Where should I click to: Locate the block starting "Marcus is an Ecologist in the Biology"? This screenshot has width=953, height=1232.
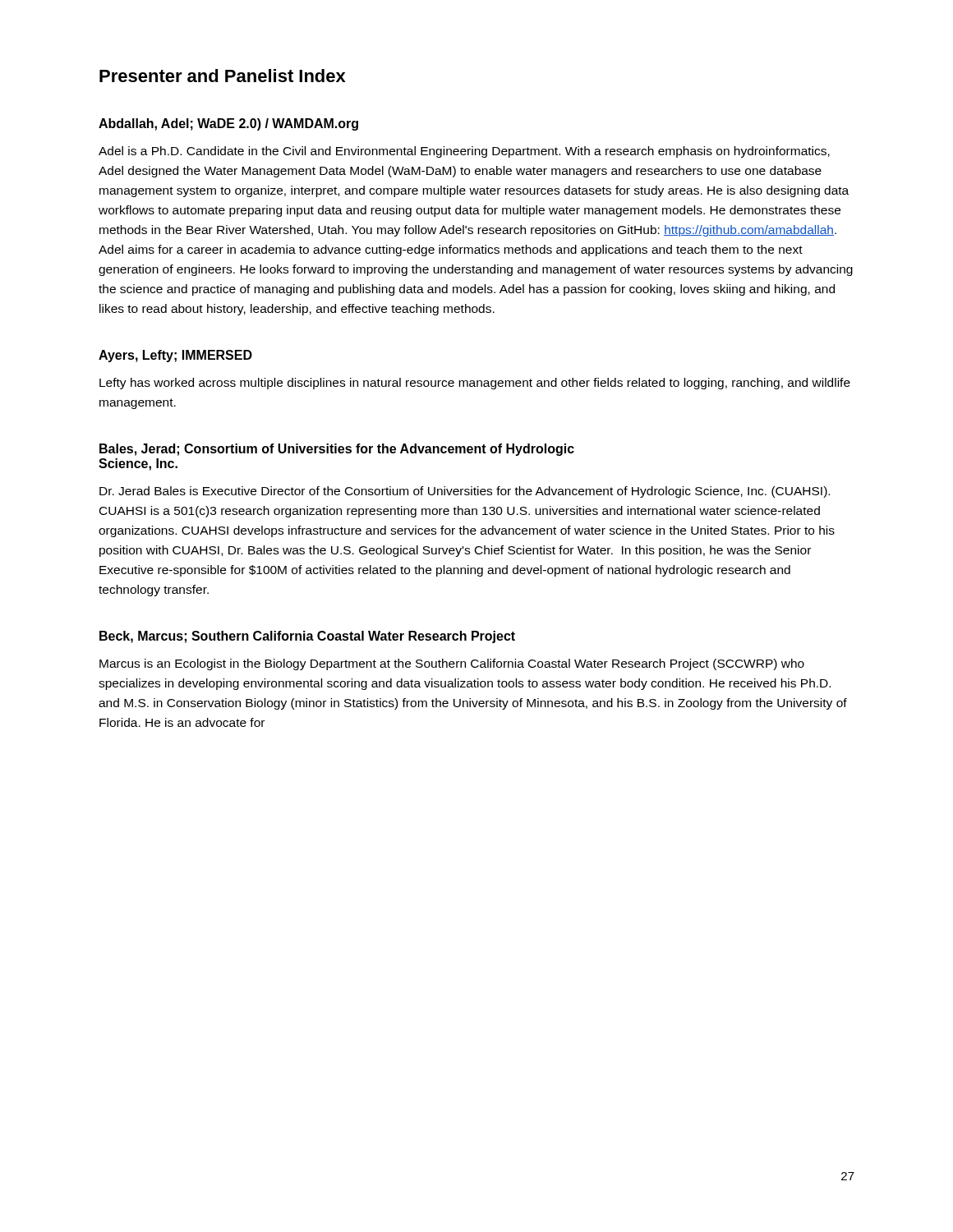(x=473, y=693)
